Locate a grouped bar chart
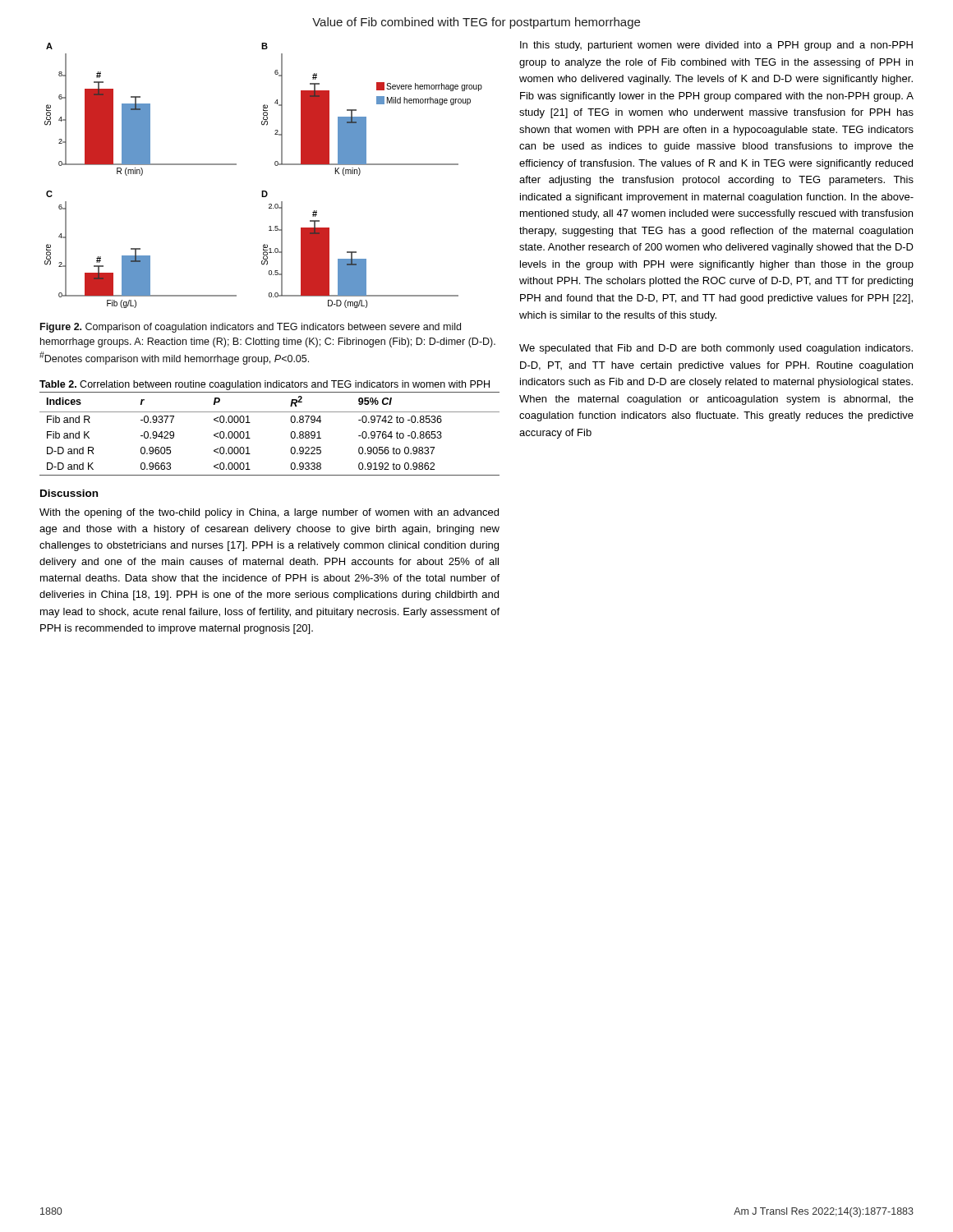 pyautogui.click(x=269, y=176)
